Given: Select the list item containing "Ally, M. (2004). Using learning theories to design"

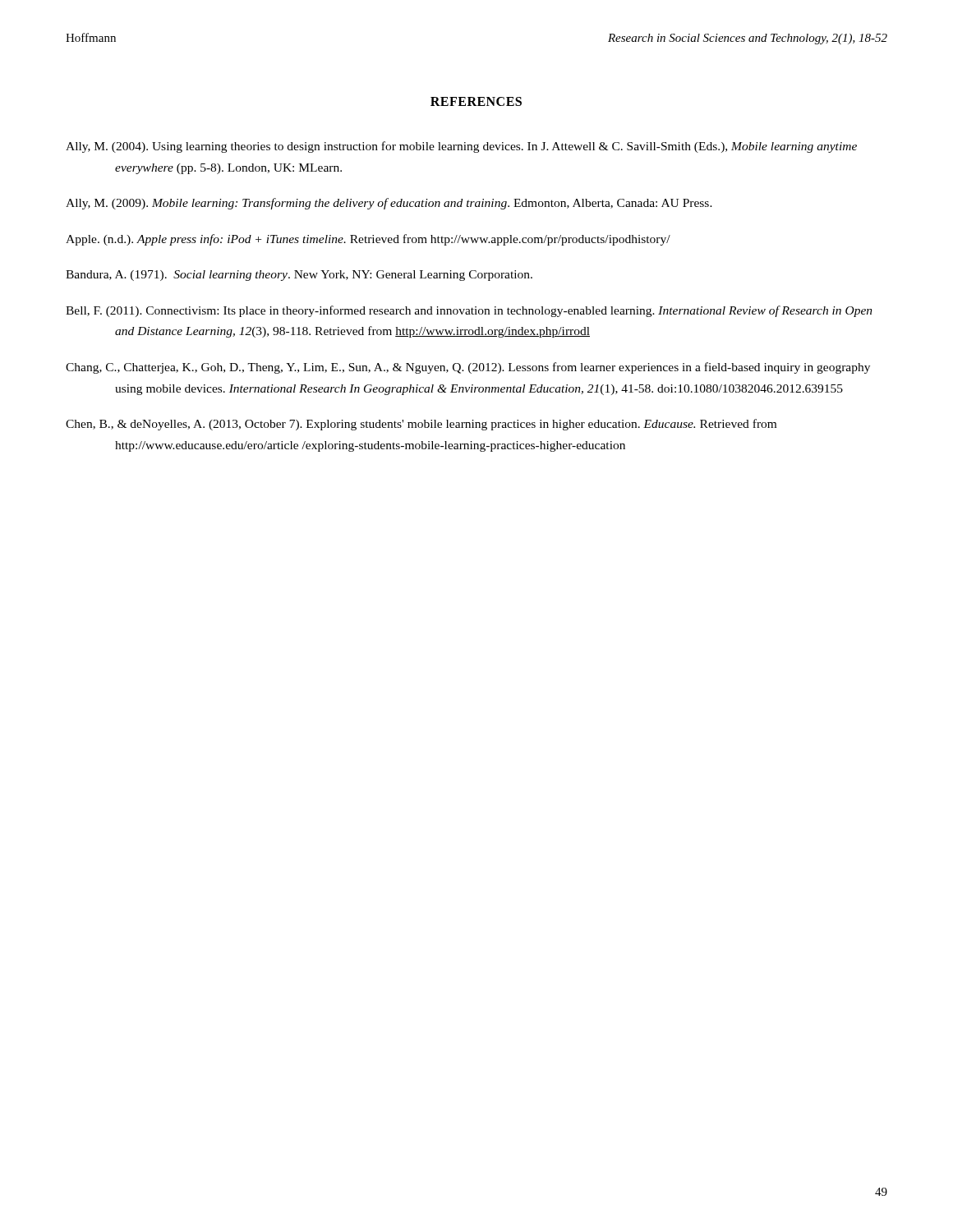Looking at the screenshot, I should pyautogui.click(x=461, y=156).
